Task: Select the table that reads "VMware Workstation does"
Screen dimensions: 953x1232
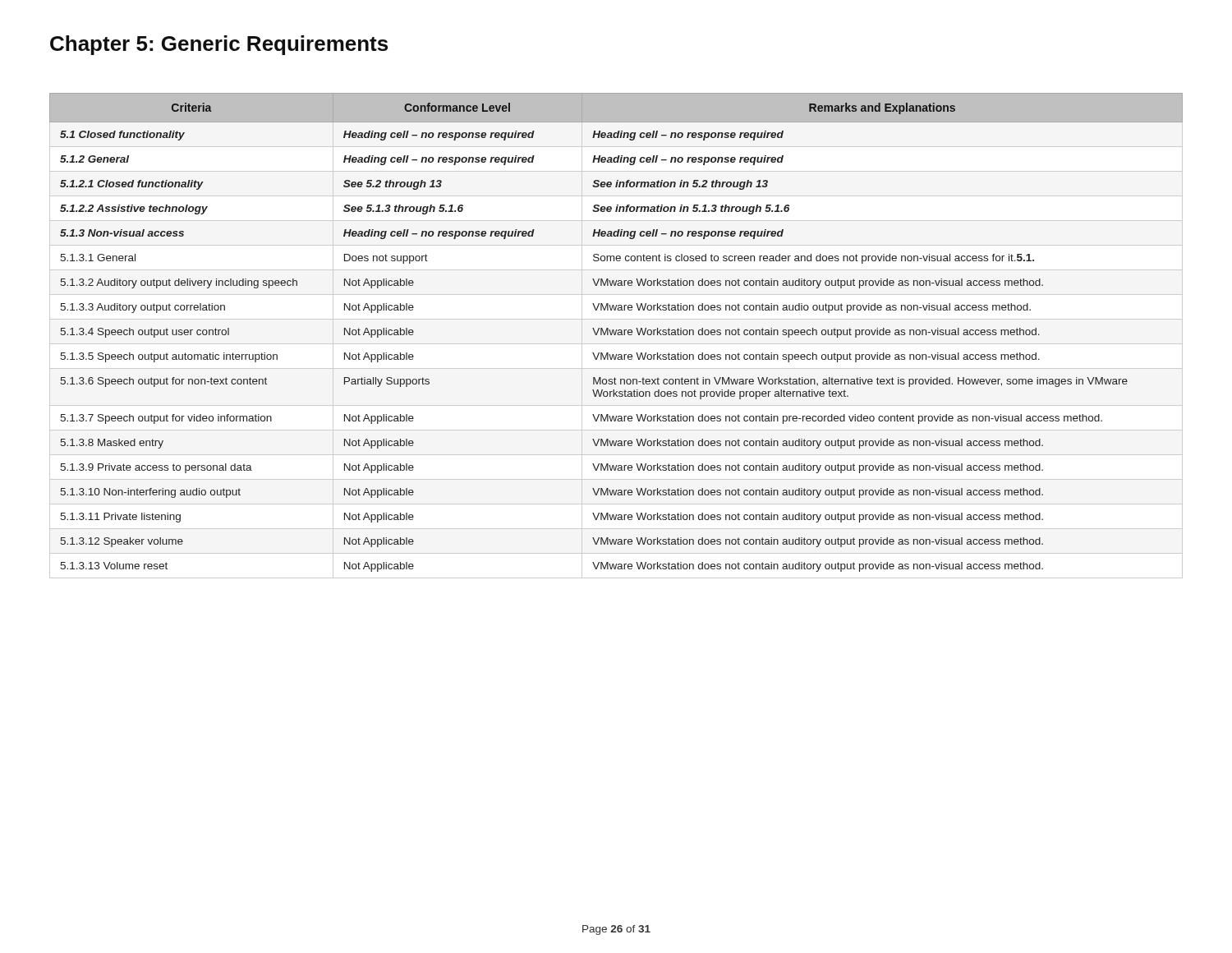Action: coord(616,336)
